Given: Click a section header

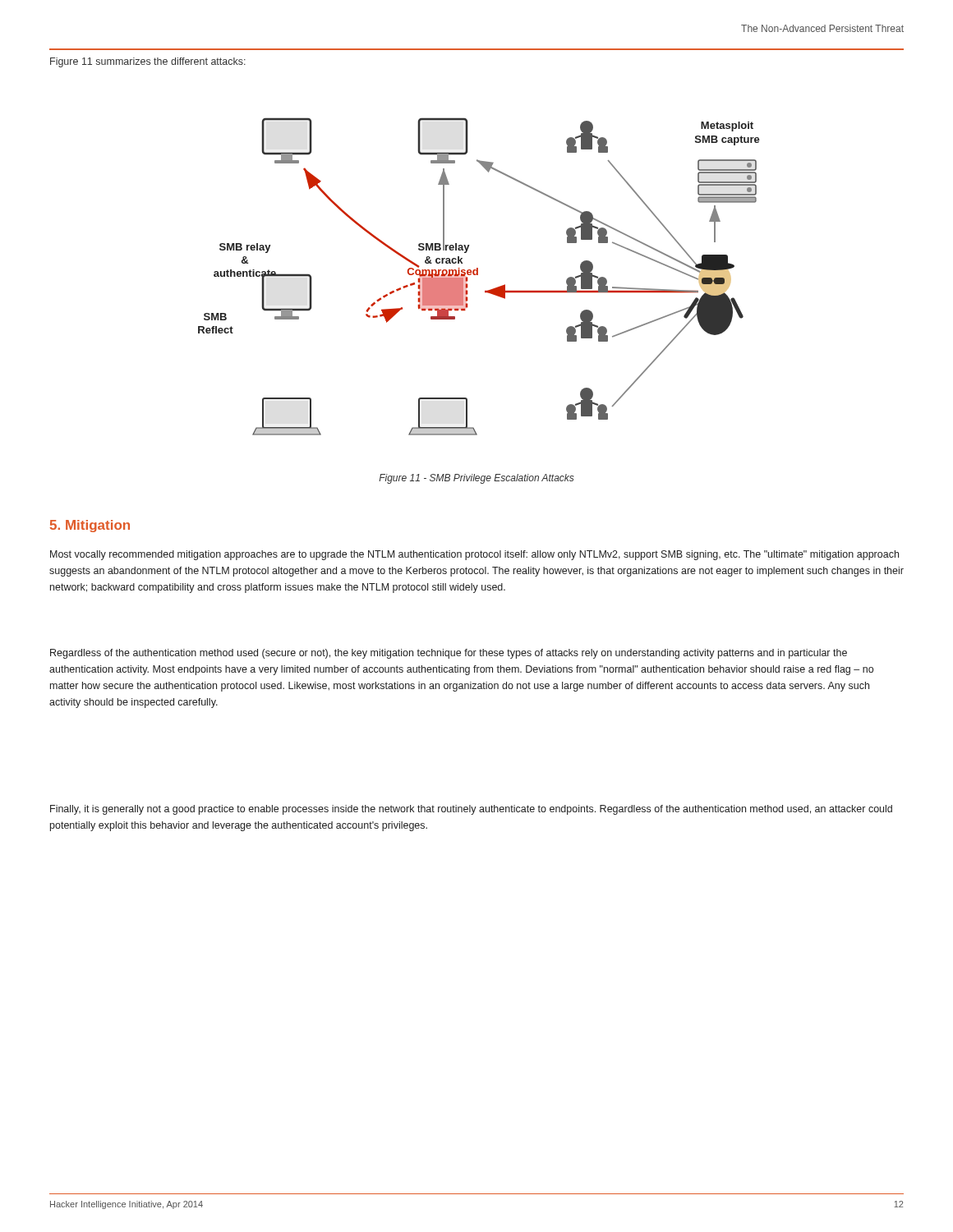Looking at the screenshot, I should pyautogui.click(x=90, y=525).
